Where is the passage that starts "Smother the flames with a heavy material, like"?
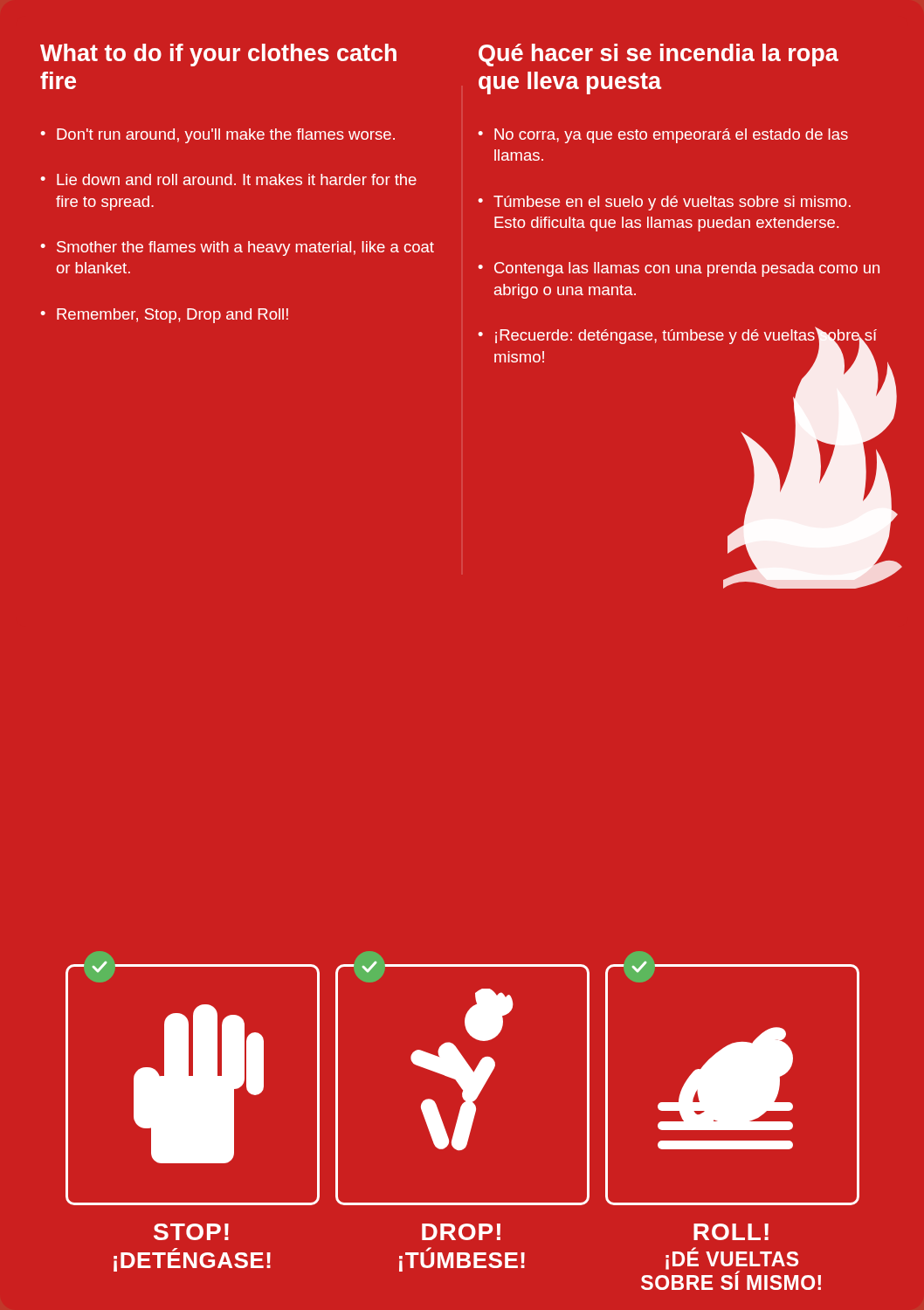Image resolution: width=924 pixels, height=1310 pixels. pyautogui.click(x=245, y=257)
